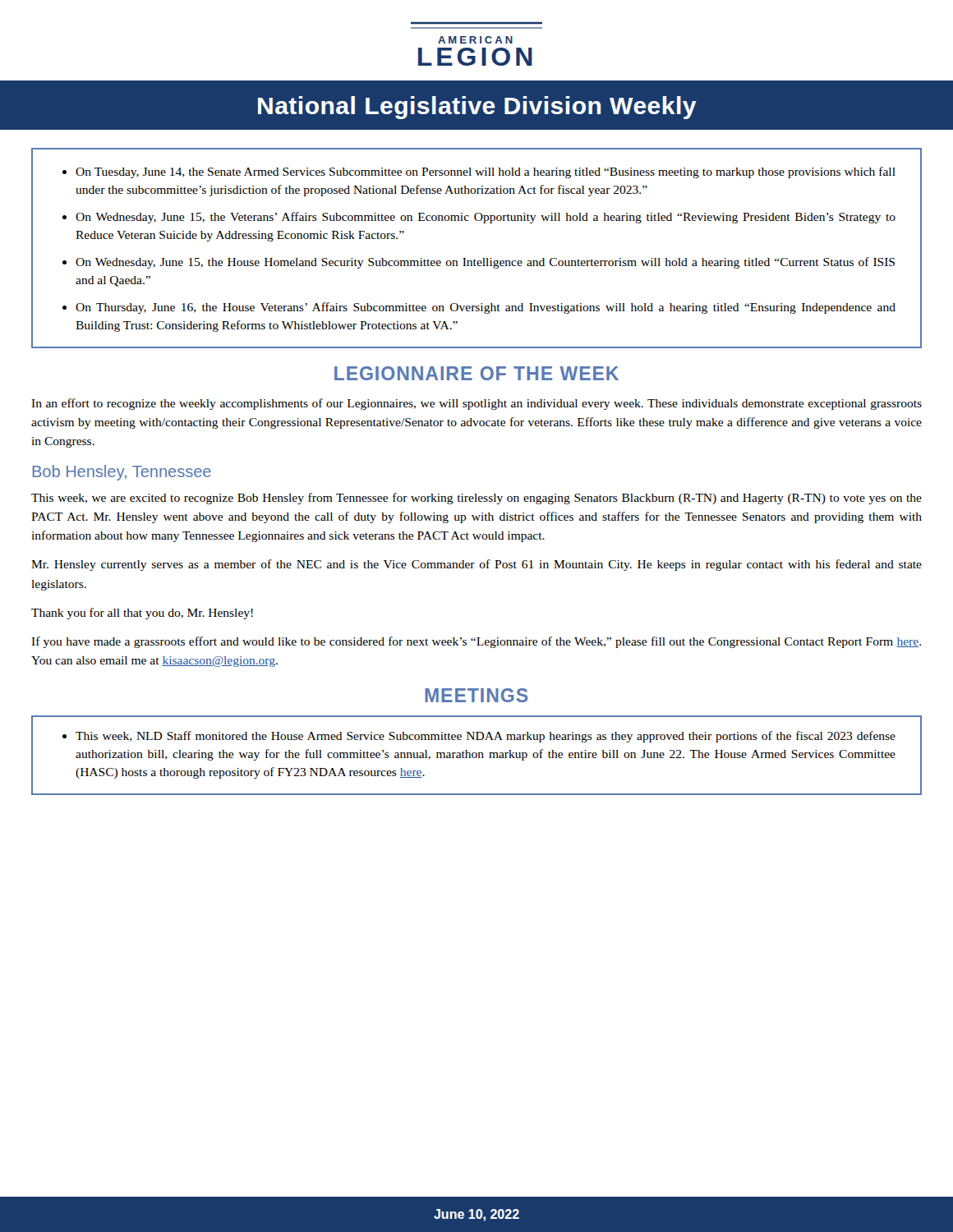Locate the element starting "In an effort to recognize the weekly accomplishments"
The image size is (953, 1232).
[x=476, y=422]
